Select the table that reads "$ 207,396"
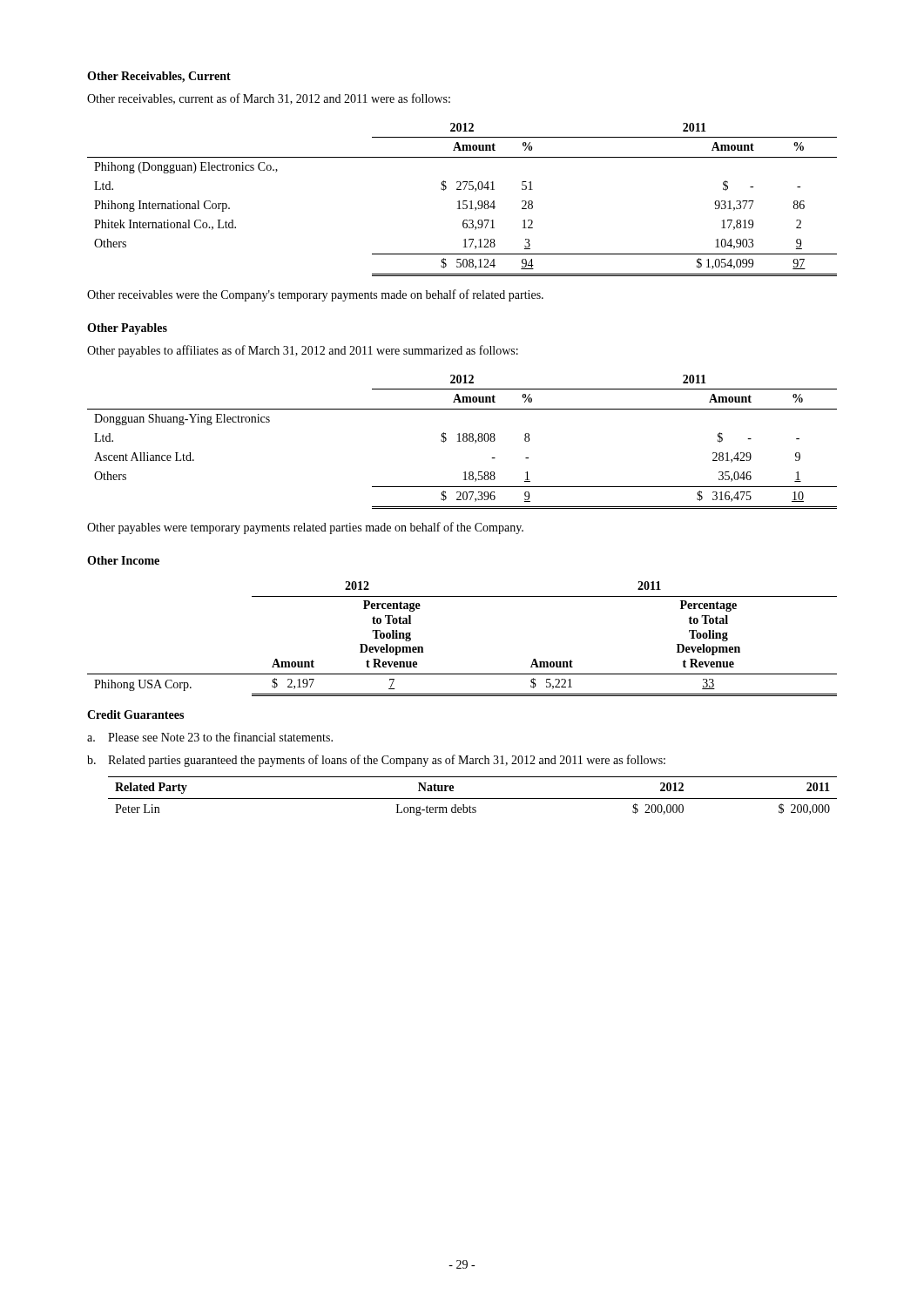 pyautogui.click(x=462, y=440)
